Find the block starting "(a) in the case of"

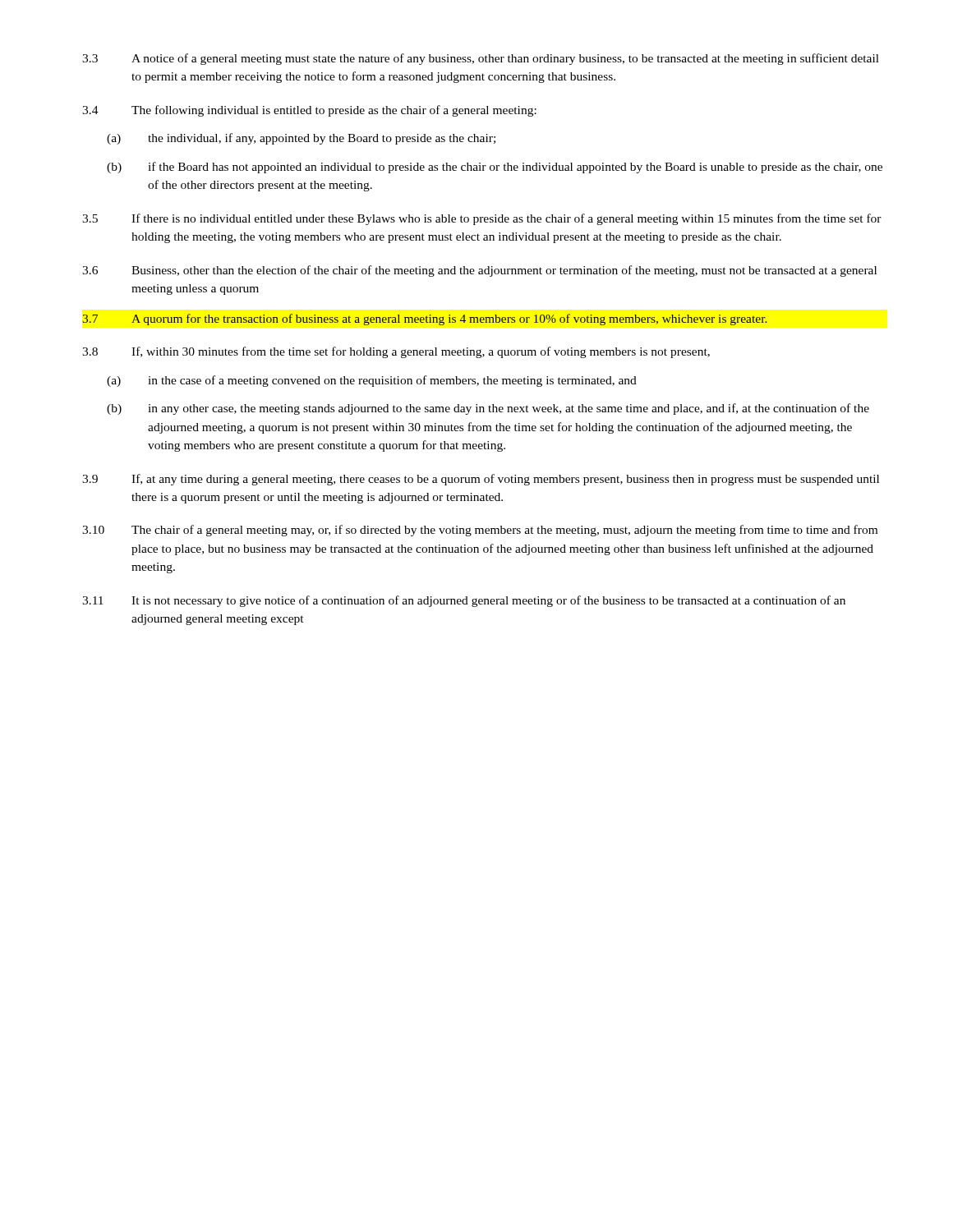pos(497,380)
